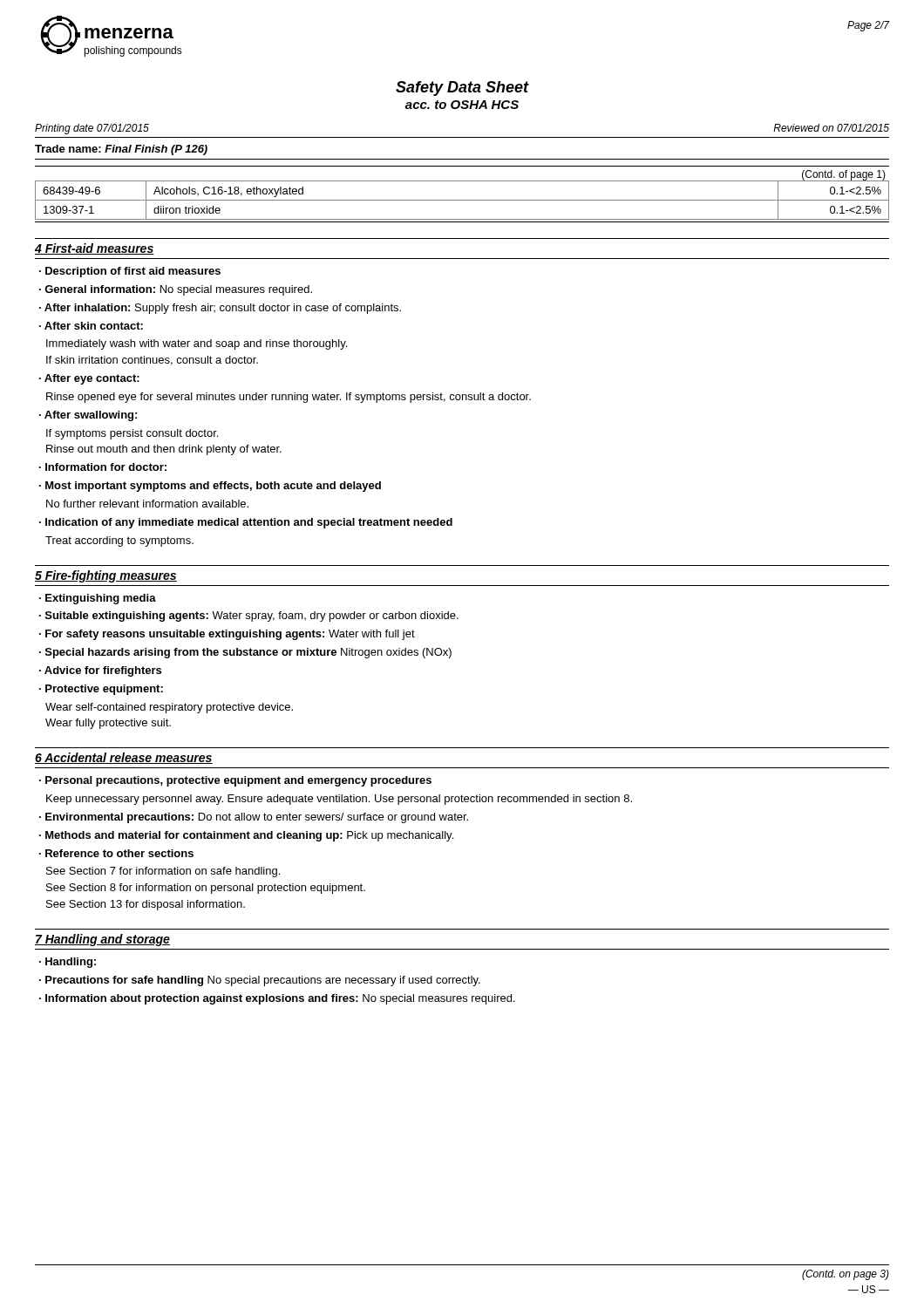Click the passage that begins "General information: No special"

(x=179, y=289)
